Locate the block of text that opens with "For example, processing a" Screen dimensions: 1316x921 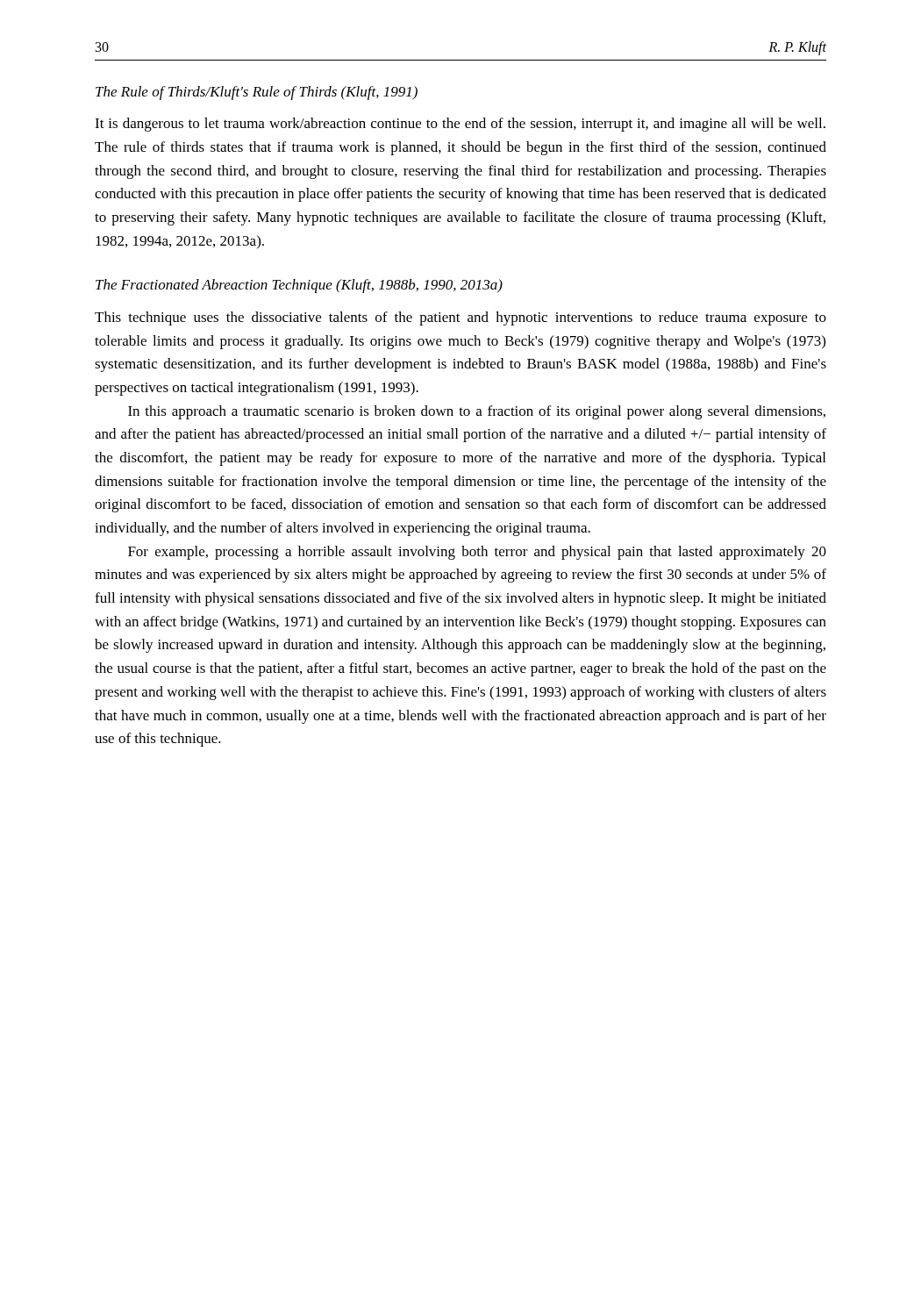[460, 646]
